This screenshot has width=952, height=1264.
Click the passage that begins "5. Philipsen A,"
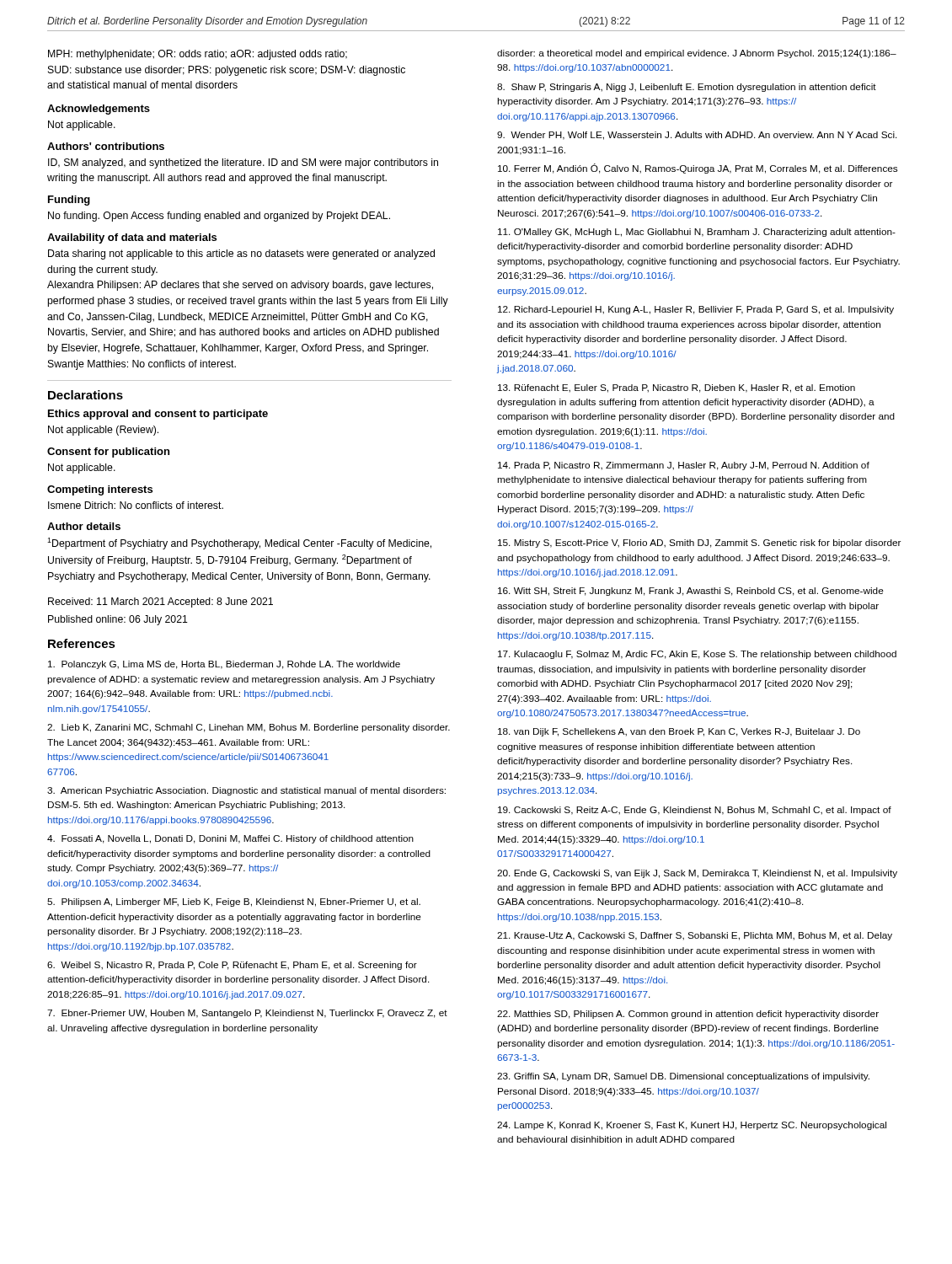234,924
